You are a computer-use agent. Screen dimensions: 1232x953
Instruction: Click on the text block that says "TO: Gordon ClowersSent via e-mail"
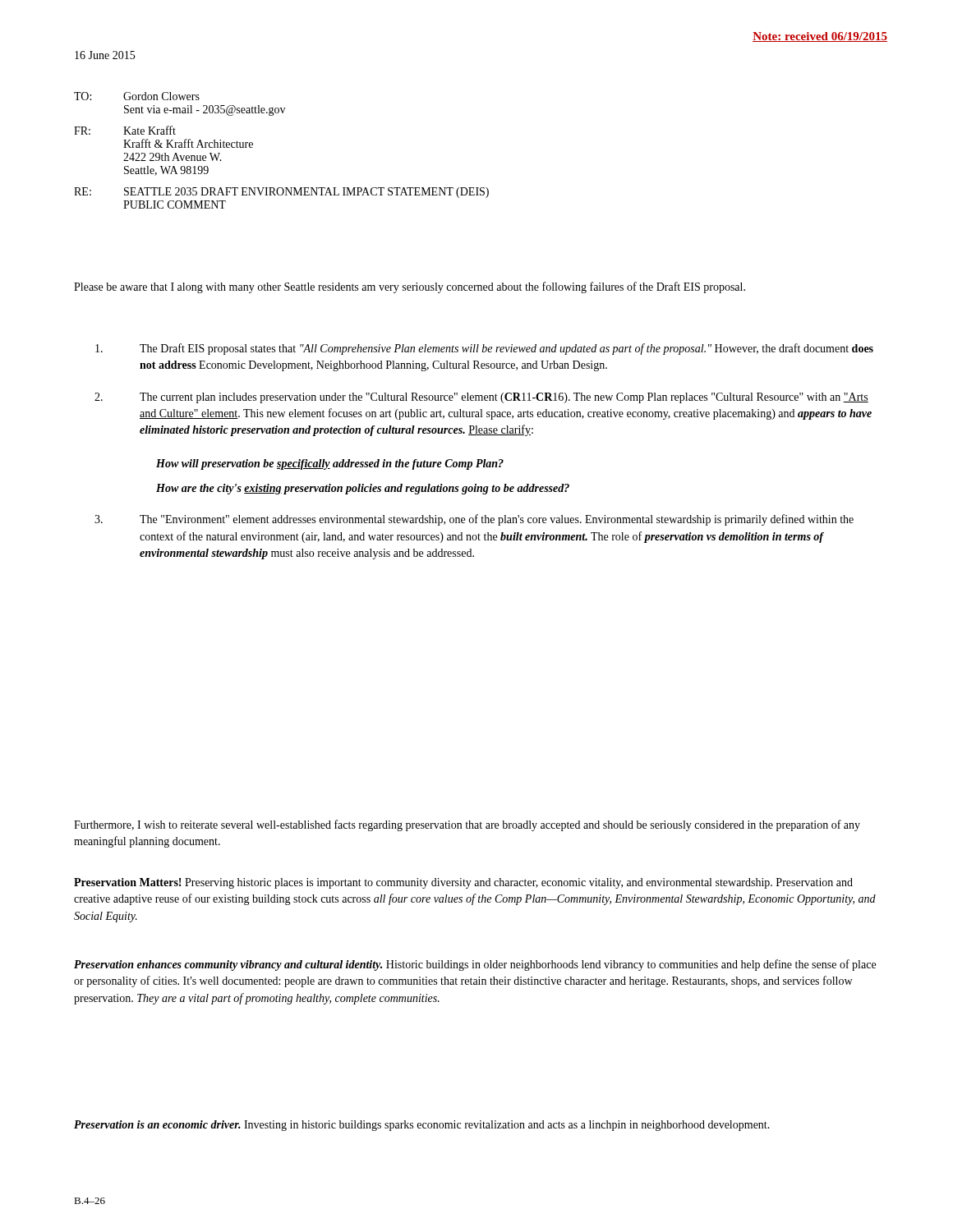coord(137,96)
